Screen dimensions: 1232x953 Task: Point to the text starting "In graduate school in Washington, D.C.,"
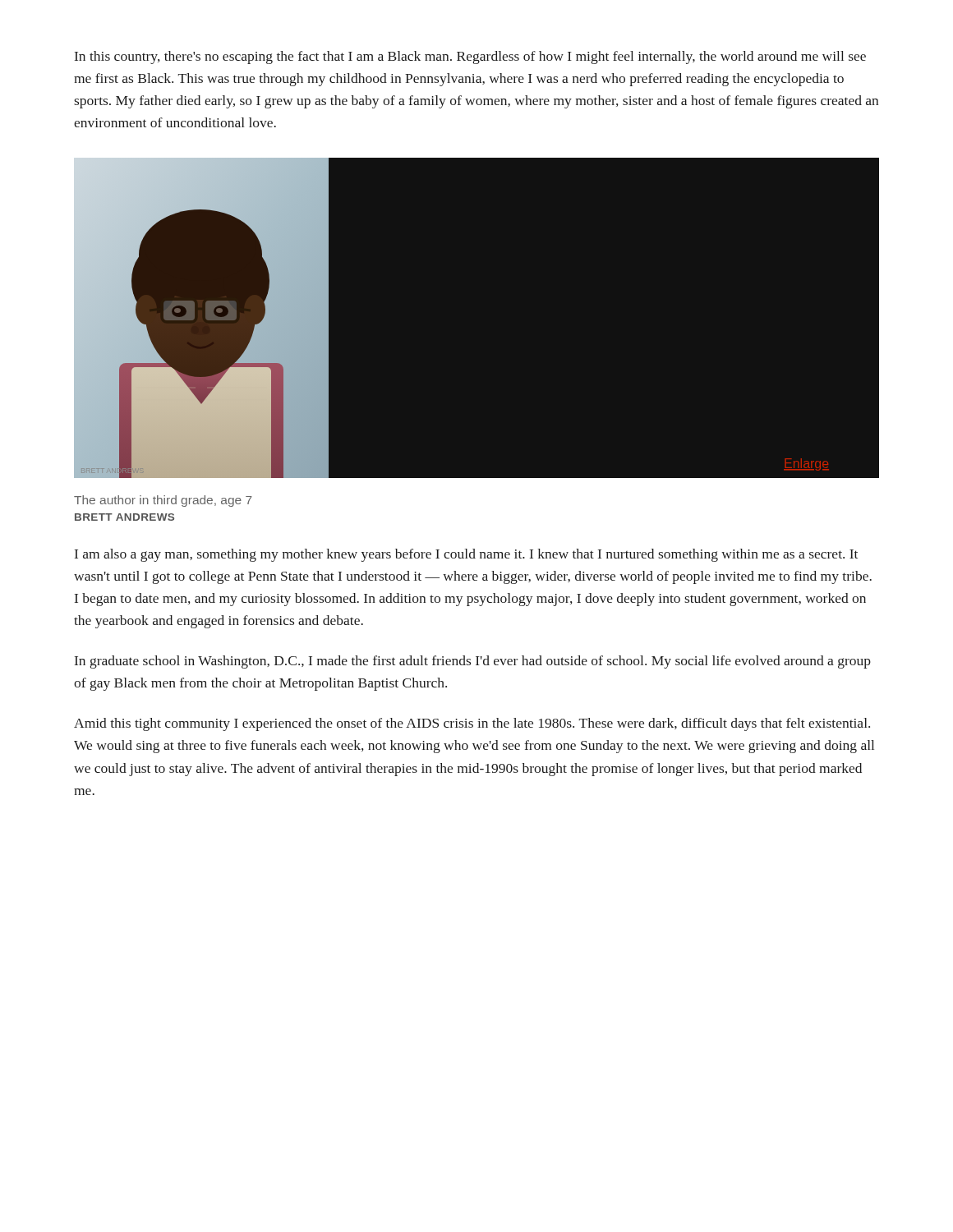tap(476, 672)
